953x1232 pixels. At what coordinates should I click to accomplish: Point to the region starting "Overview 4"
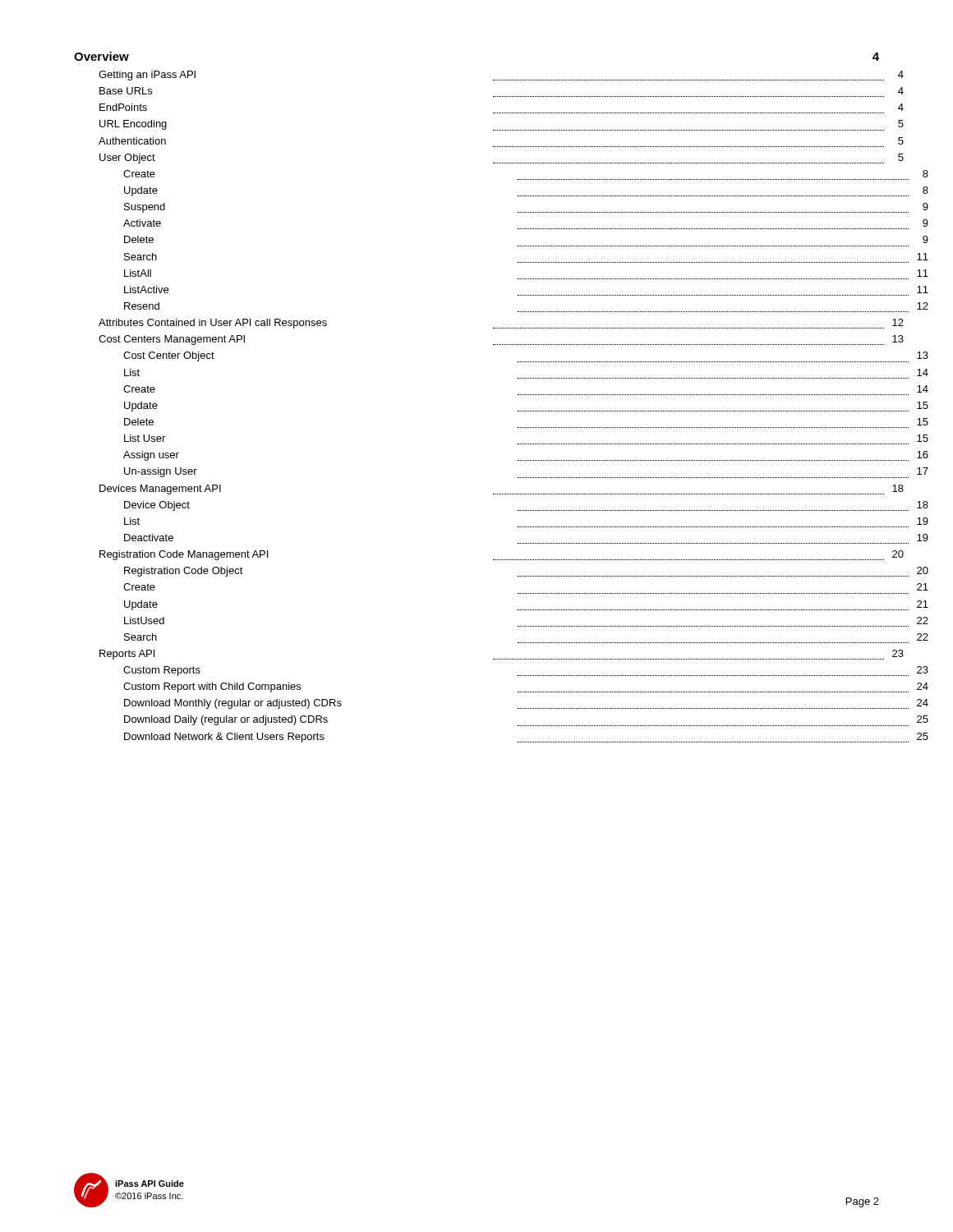(105, 56)
